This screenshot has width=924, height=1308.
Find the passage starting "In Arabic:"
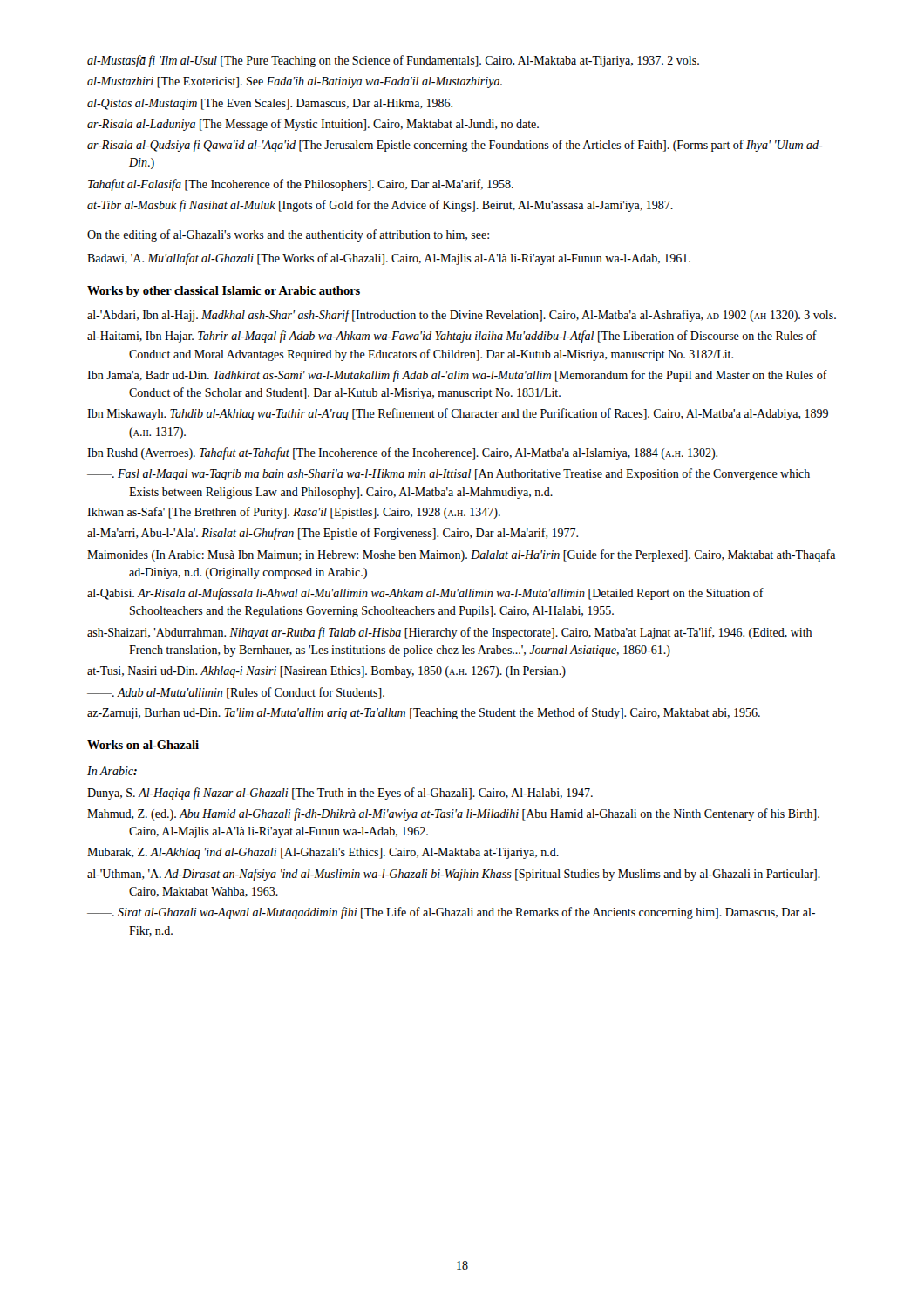tap(112, 771)
